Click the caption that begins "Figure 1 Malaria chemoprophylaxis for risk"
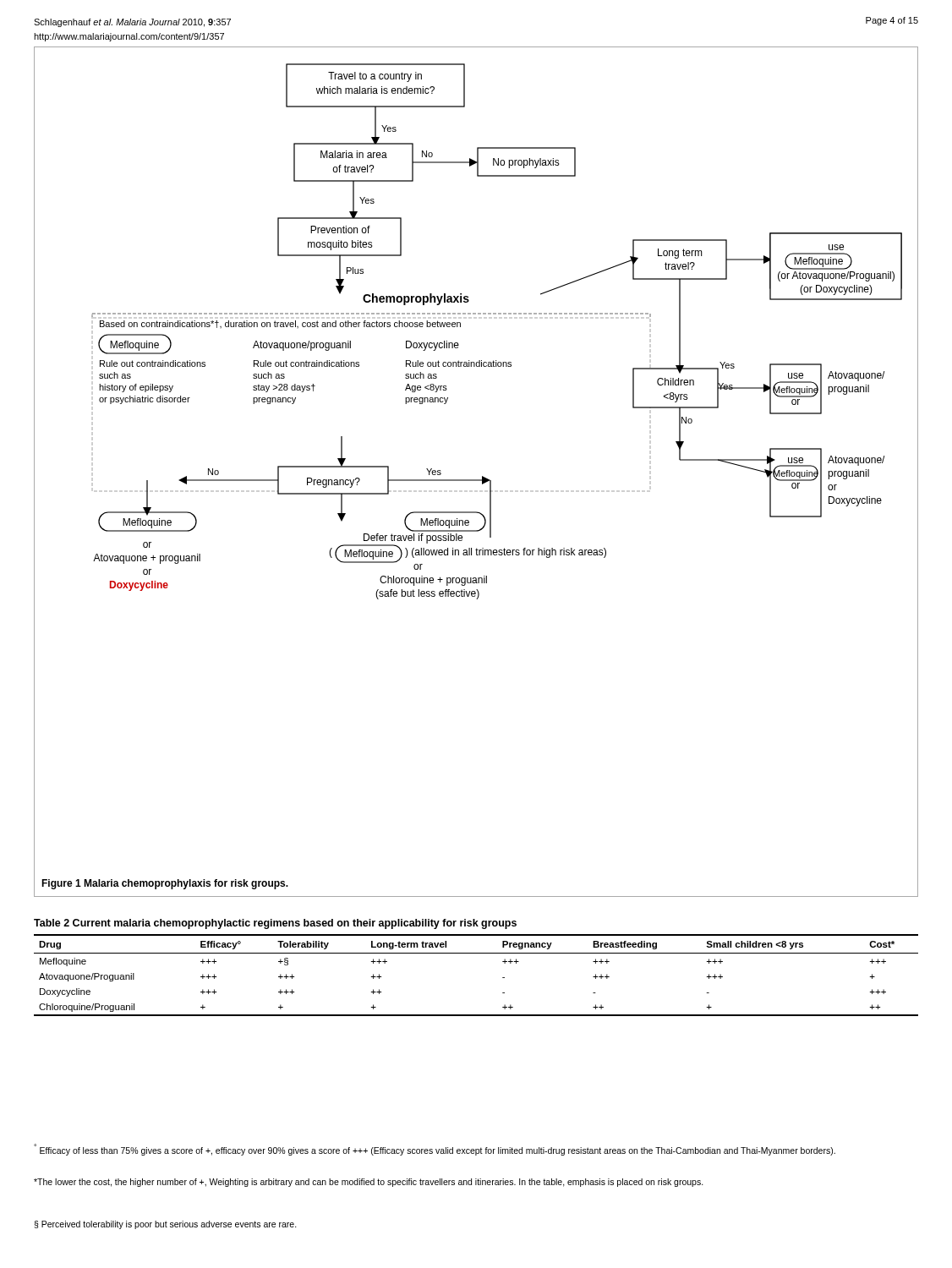Viewport: 952px width, 1268px height. [x=165, y=883]
